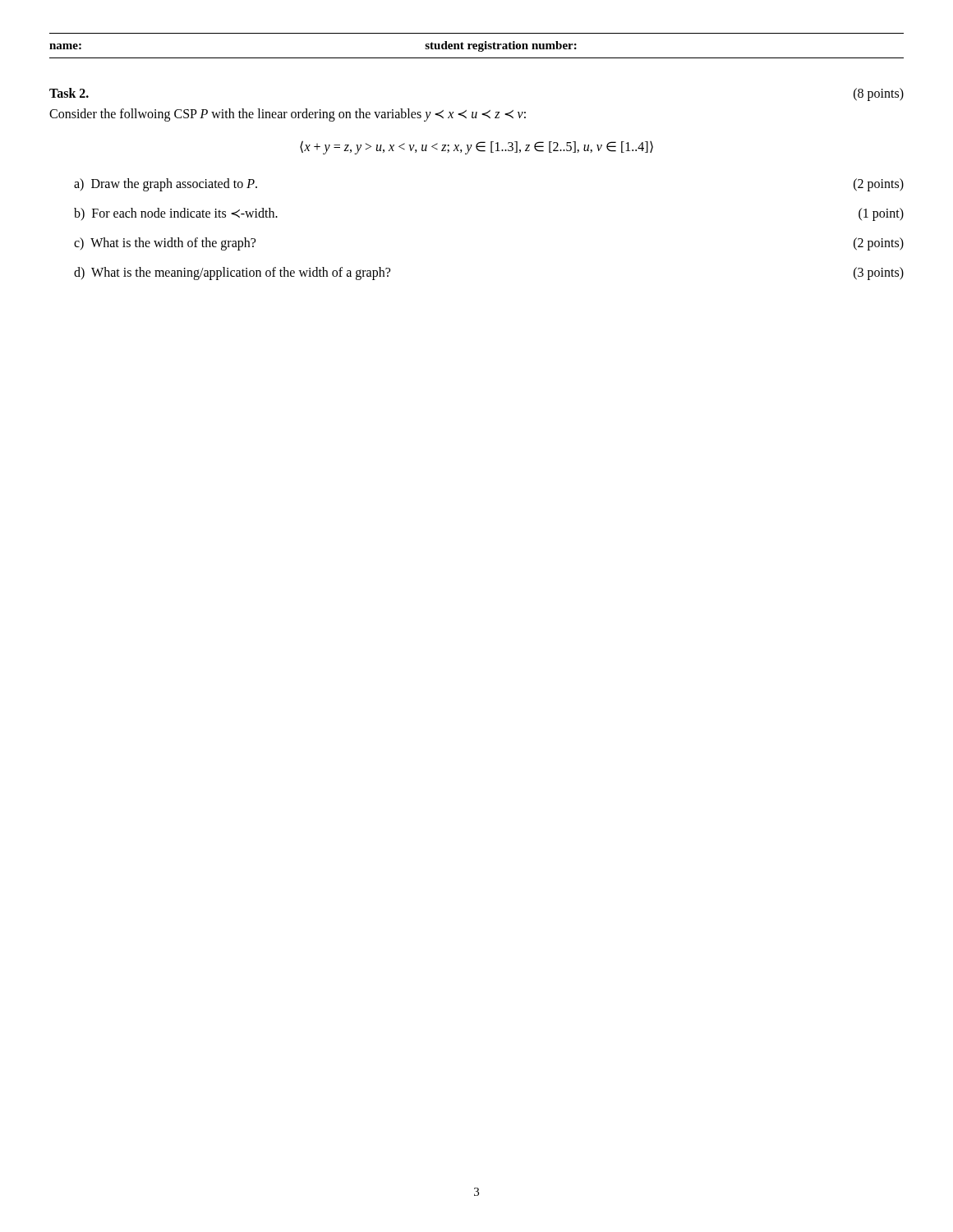Image resolution: width=953 pixels, height=1232 pixels.
Task: Click on the list item with the text "d) What is the meaning/application of"
Action: click(231, 273)
